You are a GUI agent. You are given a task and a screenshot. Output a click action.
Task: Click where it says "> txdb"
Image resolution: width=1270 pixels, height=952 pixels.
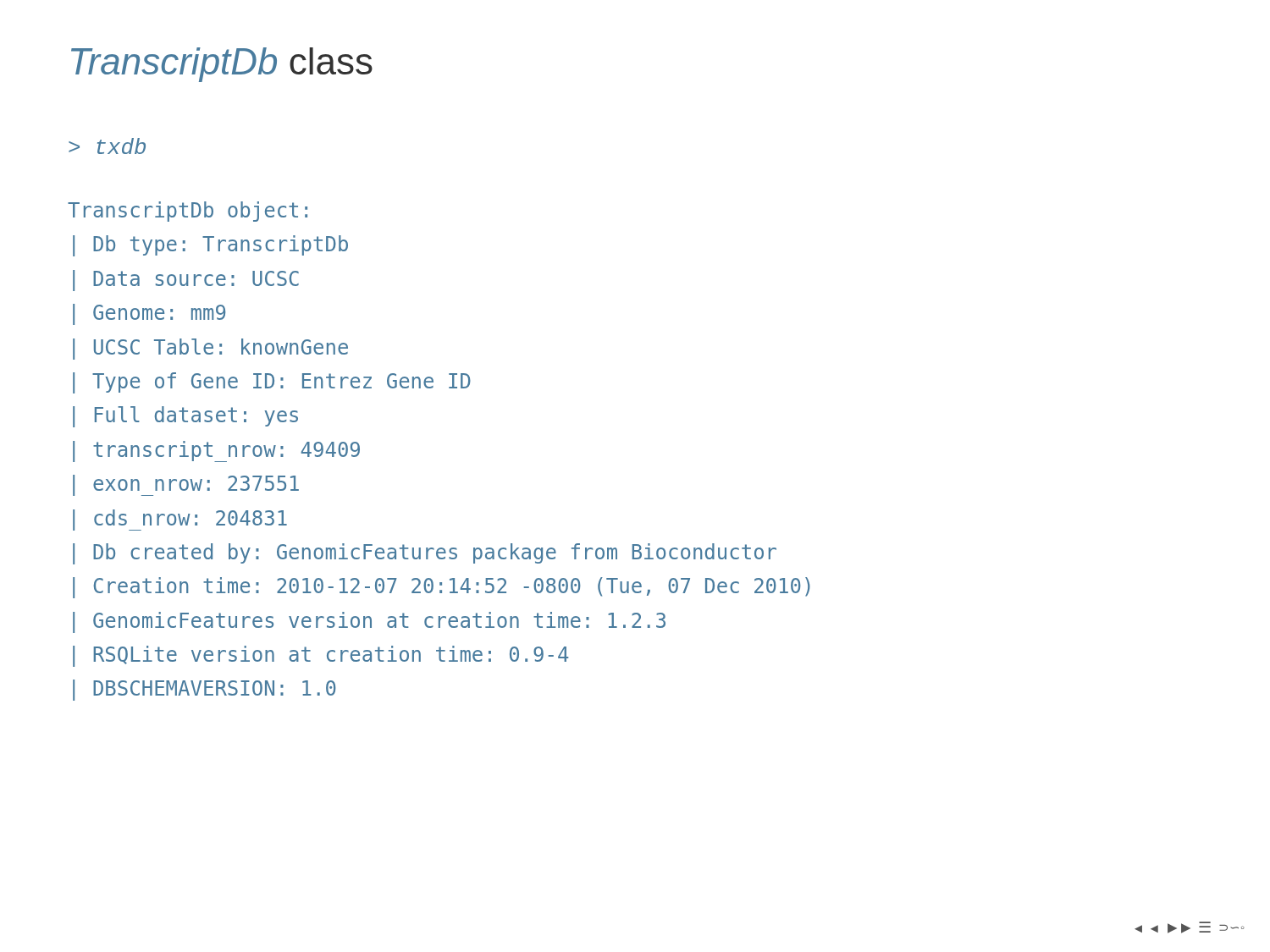pyautogui.click(x=107, y=148)
